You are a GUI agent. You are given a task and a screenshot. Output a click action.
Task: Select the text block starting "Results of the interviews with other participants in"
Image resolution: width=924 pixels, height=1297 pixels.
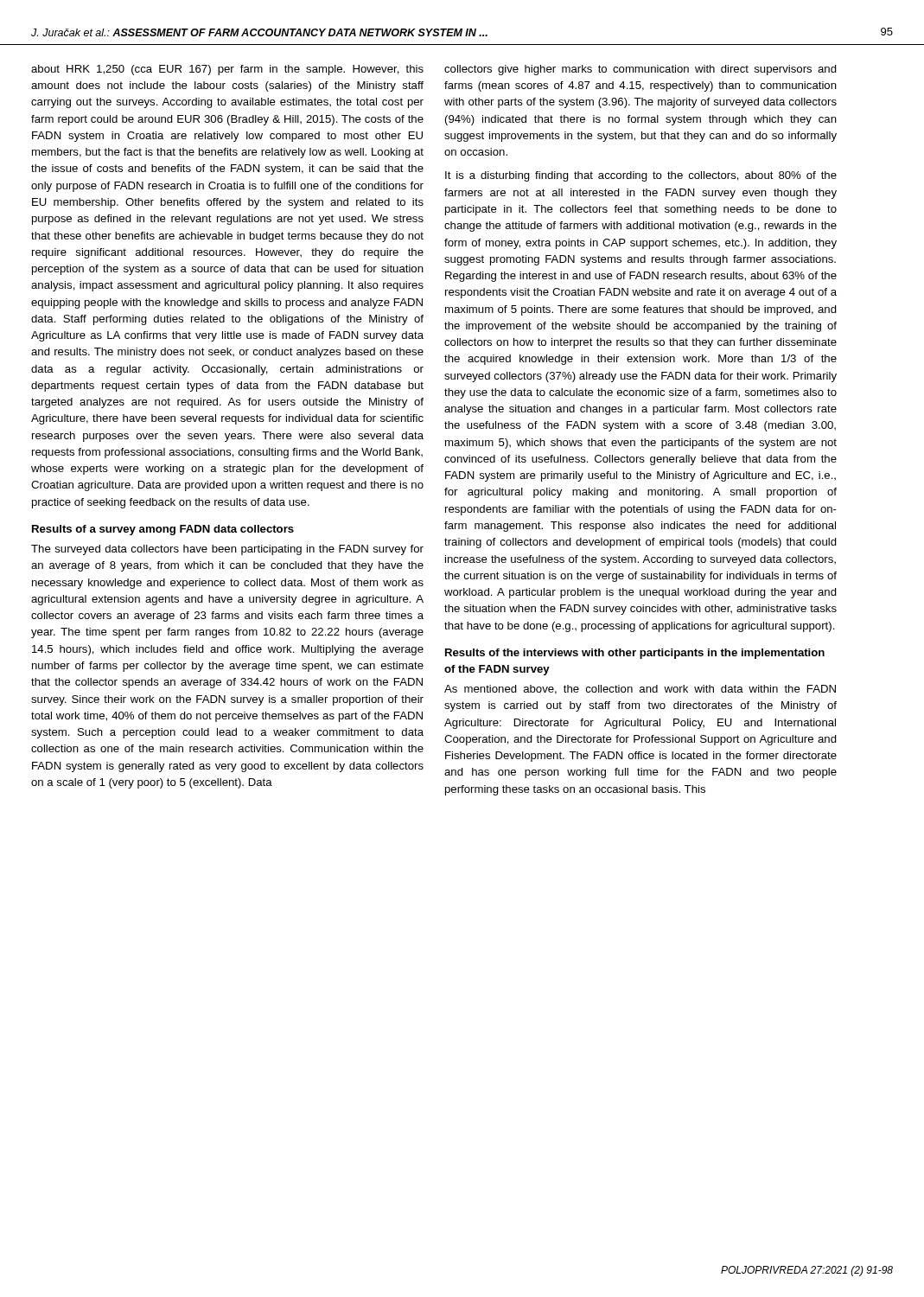click(635, 661)
